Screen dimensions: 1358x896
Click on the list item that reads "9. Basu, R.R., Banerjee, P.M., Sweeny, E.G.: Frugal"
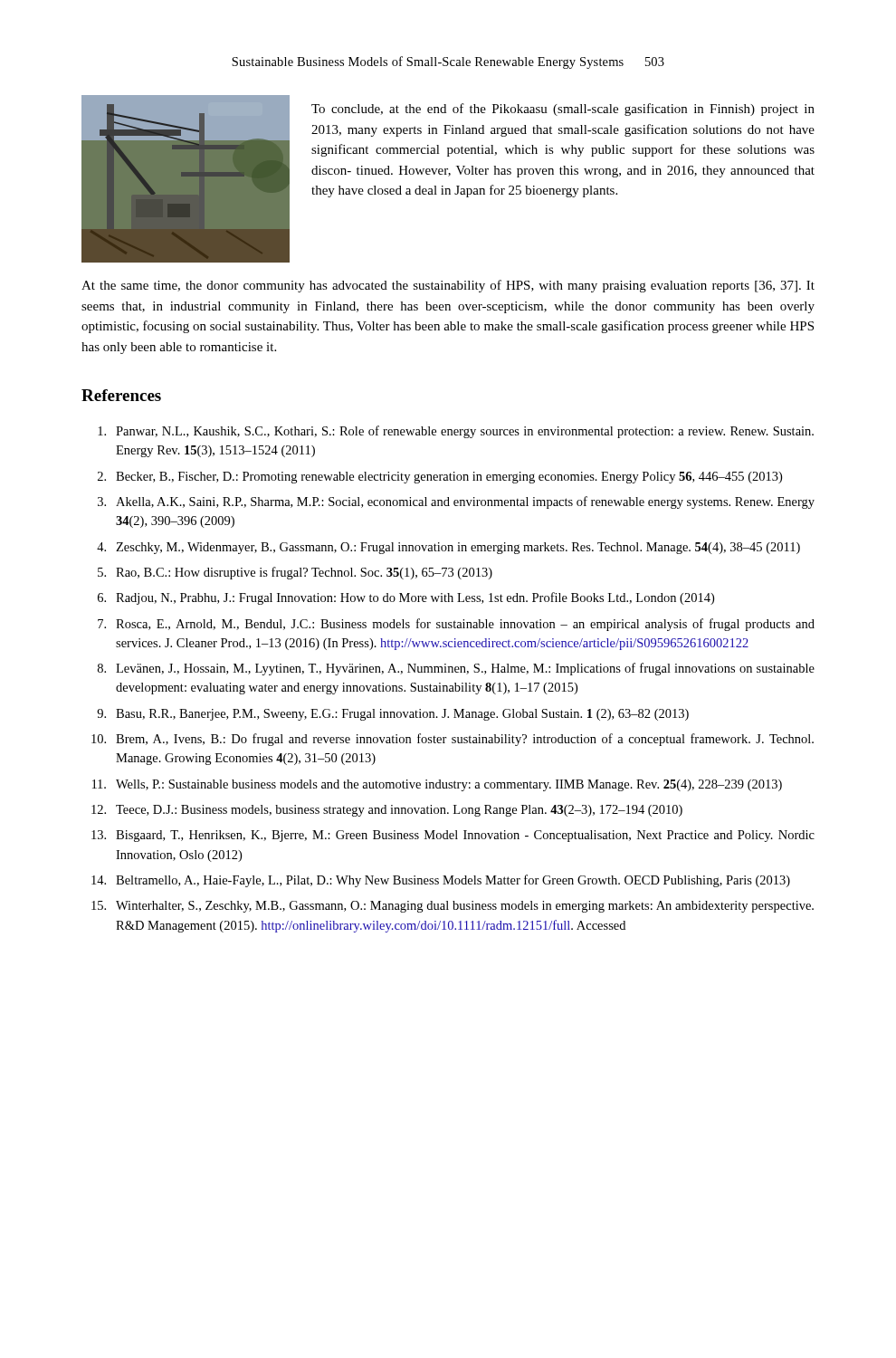448,714
